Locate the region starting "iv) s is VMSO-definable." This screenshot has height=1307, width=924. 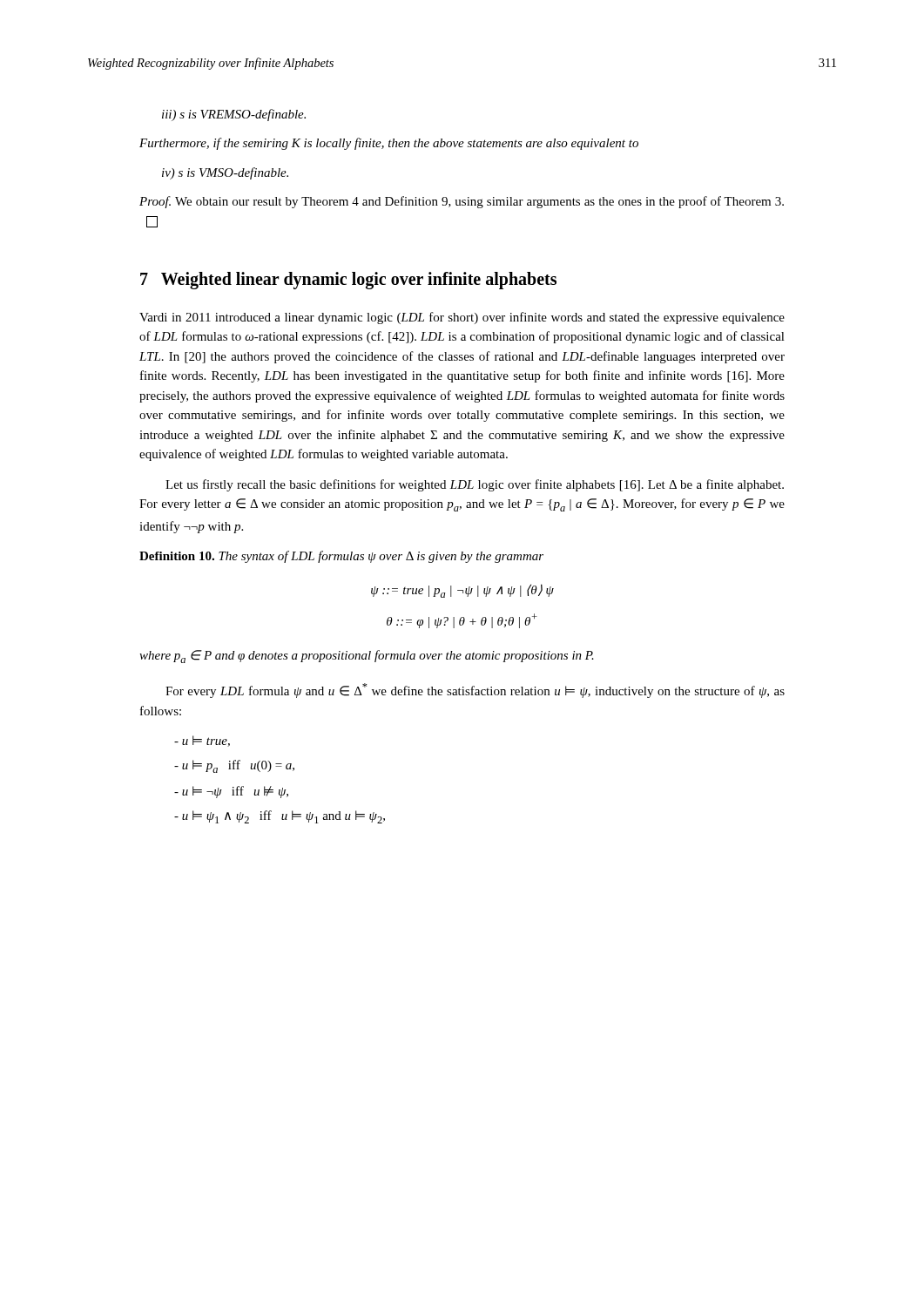click(x=225, y=173)
